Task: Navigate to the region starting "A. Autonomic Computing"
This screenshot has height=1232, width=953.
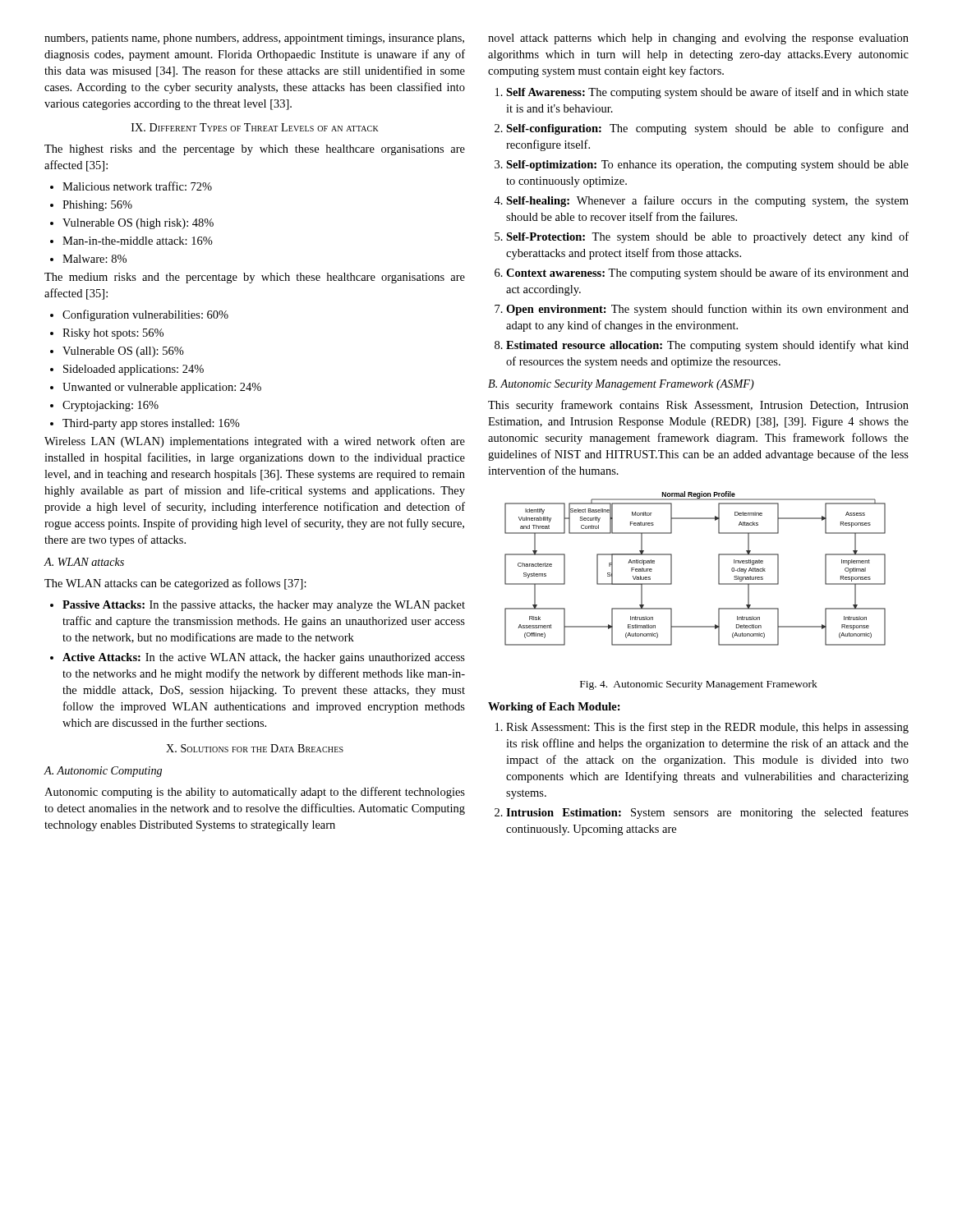Action: click(103, 771)
